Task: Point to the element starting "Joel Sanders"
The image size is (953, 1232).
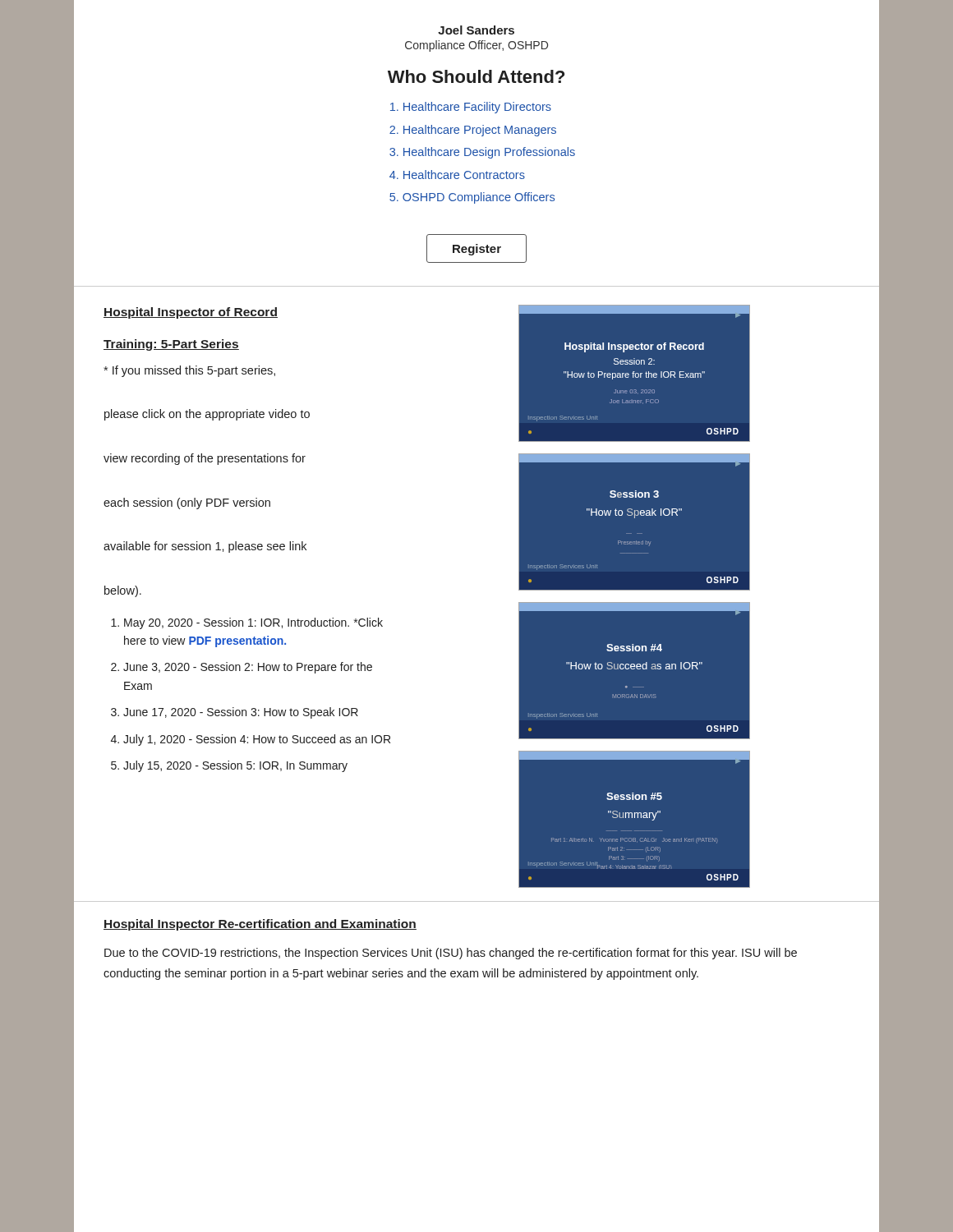Action: click(476, 30)
